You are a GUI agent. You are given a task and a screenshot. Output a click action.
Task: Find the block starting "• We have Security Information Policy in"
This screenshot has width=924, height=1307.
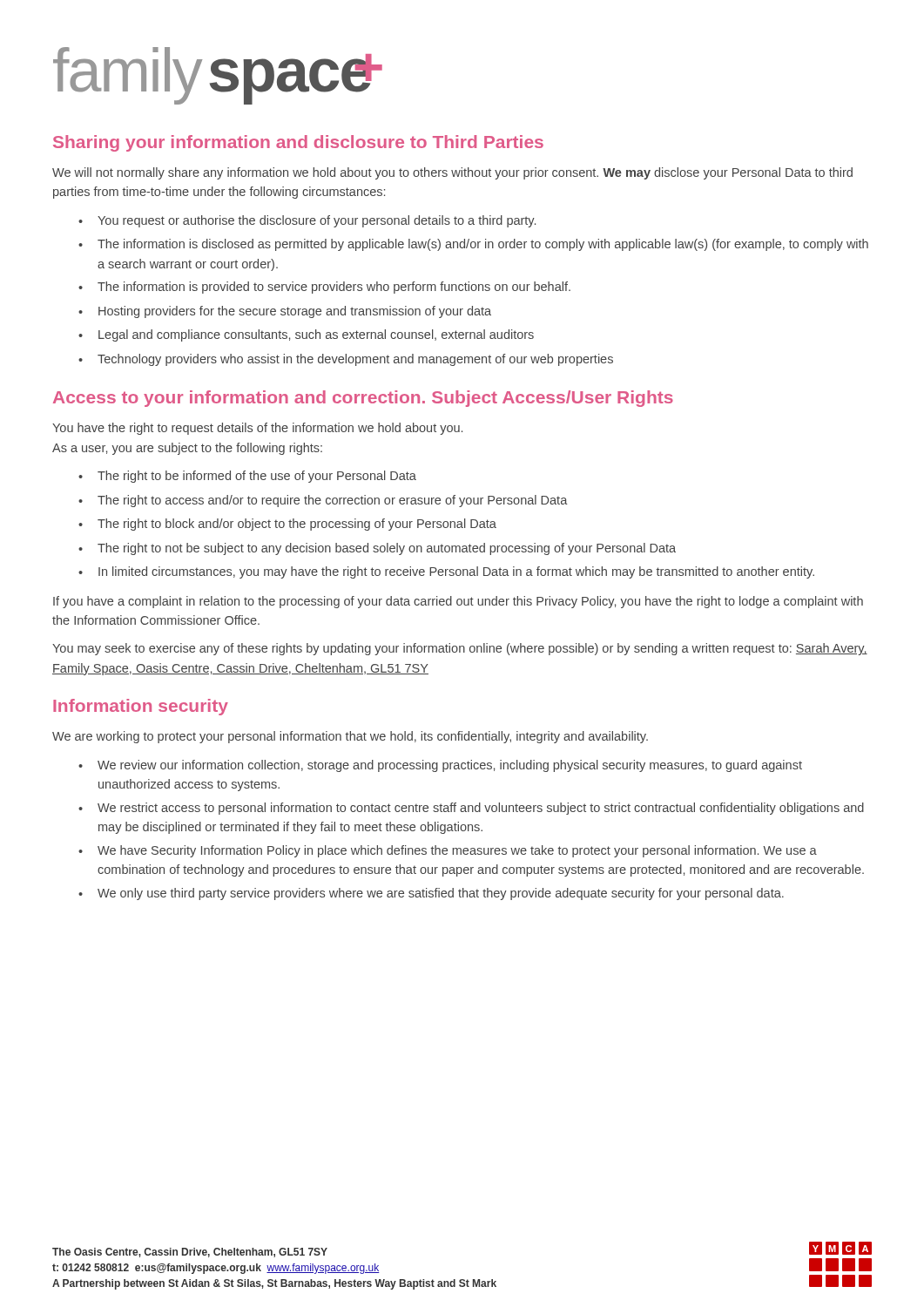[x=475, y=860]
